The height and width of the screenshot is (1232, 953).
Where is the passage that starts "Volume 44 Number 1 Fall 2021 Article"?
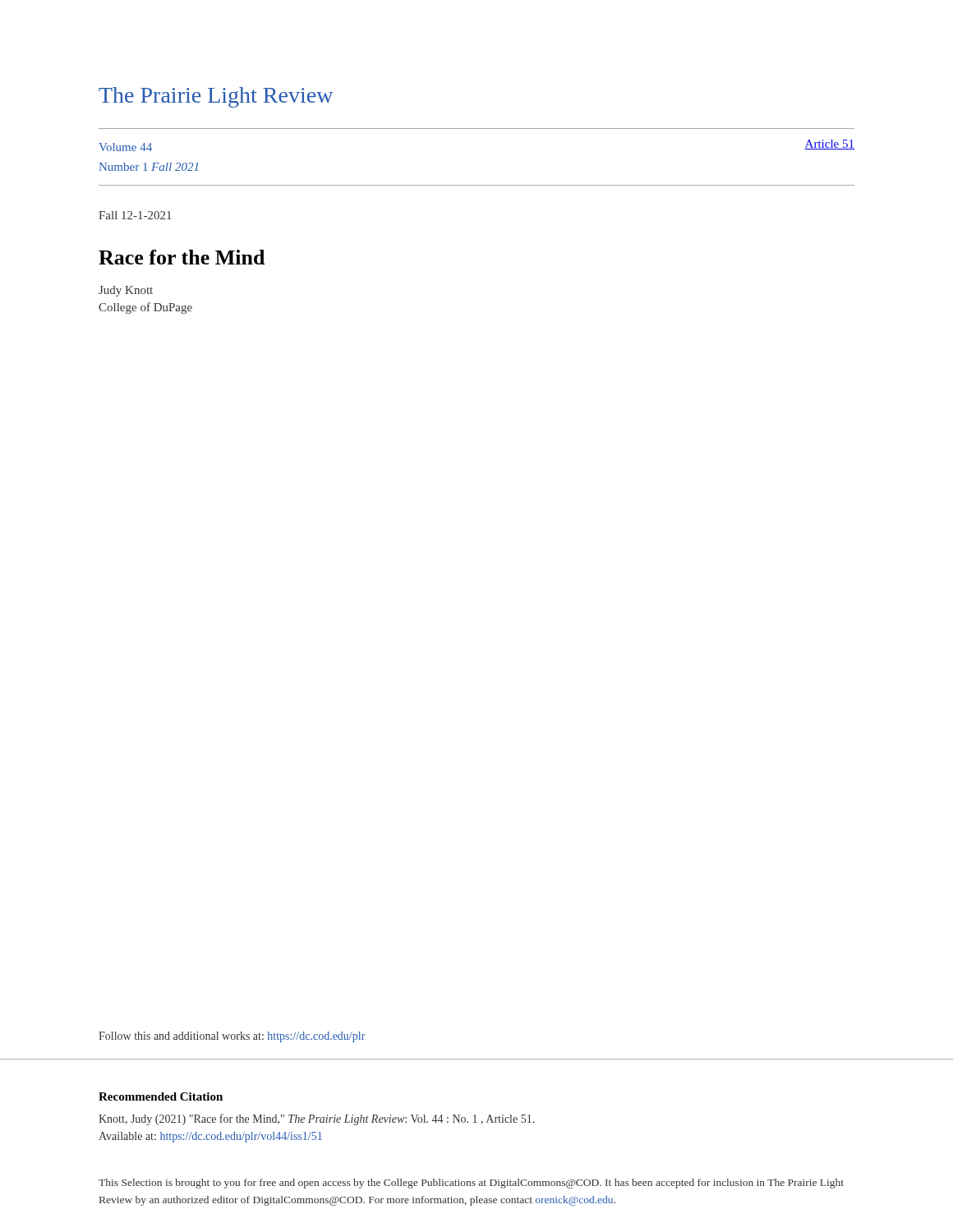coord(123,146)
